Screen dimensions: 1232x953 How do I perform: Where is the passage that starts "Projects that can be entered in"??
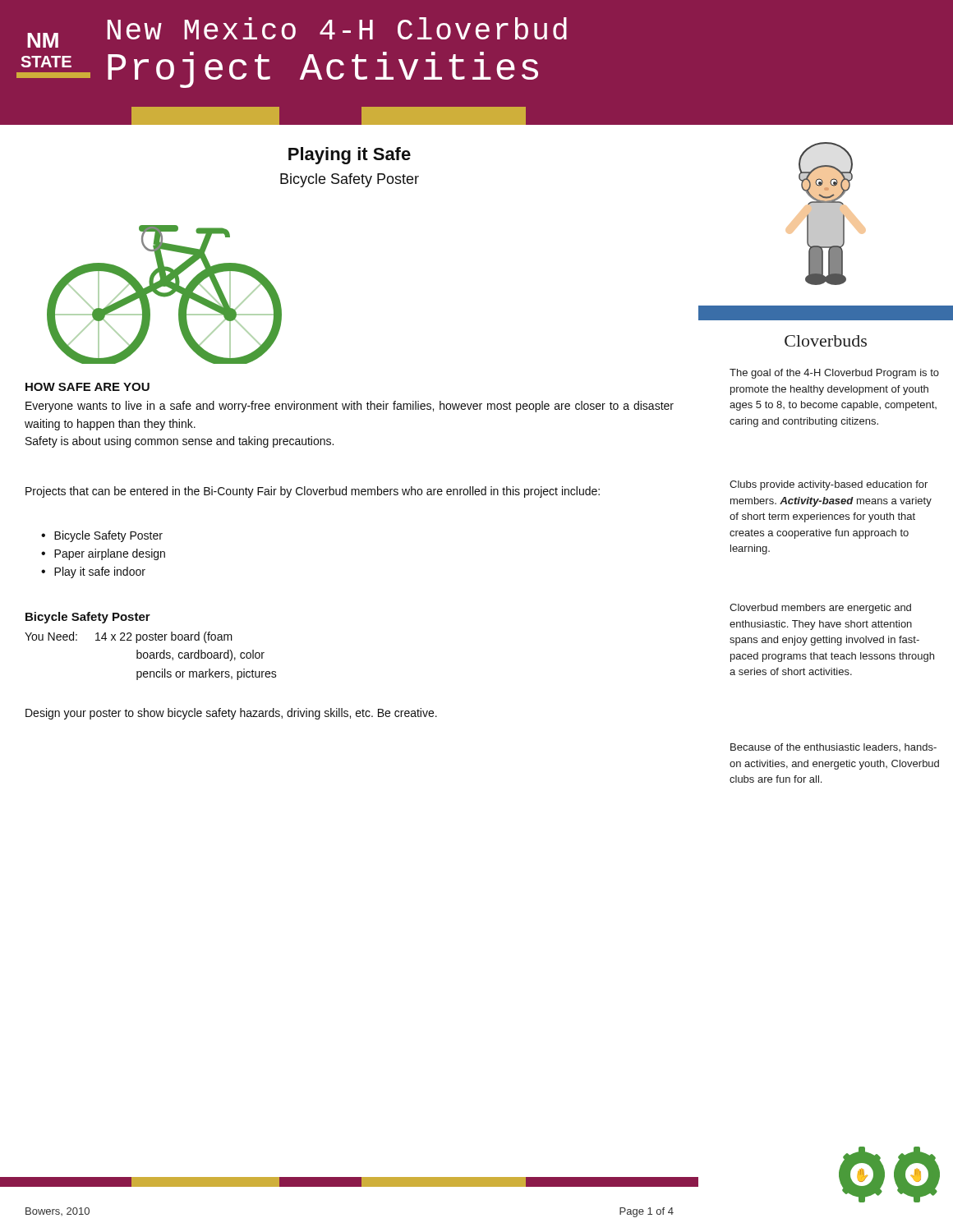313,491
